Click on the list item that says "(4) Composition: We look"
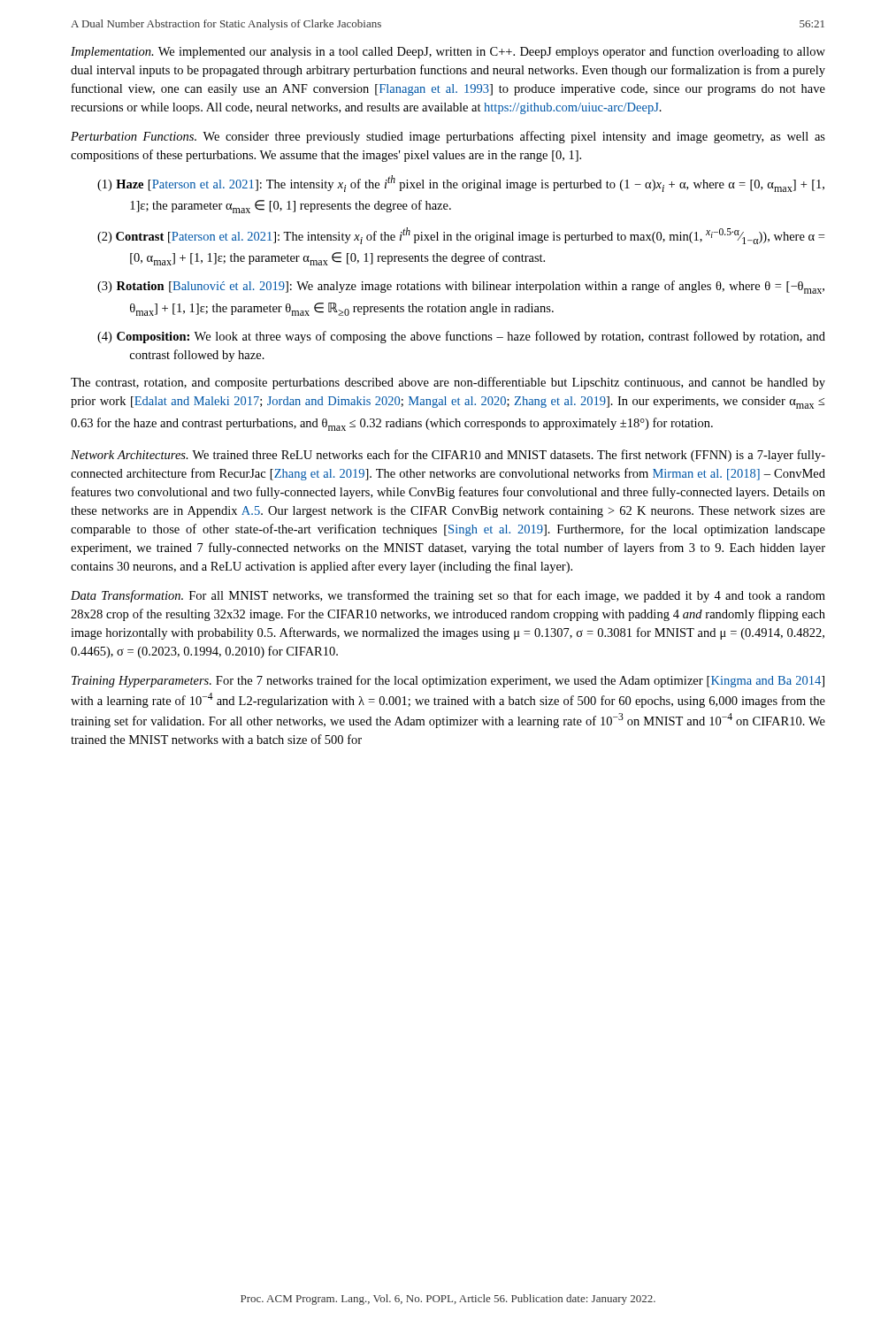 coord(461,346)
